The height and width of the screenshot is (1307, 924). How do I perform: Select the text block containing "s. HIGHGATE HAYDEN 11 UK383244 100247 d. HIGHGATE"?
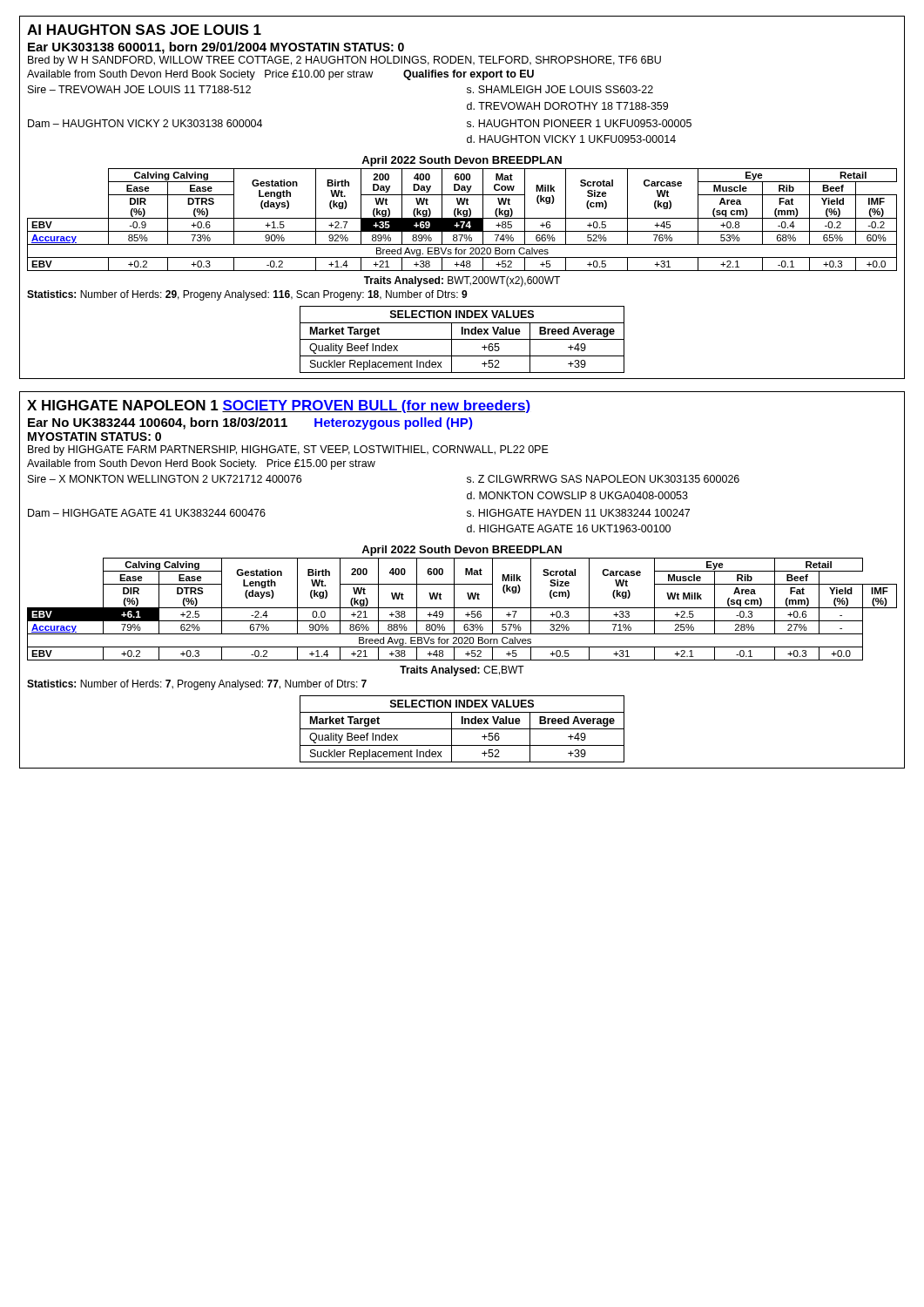[578, 521]
